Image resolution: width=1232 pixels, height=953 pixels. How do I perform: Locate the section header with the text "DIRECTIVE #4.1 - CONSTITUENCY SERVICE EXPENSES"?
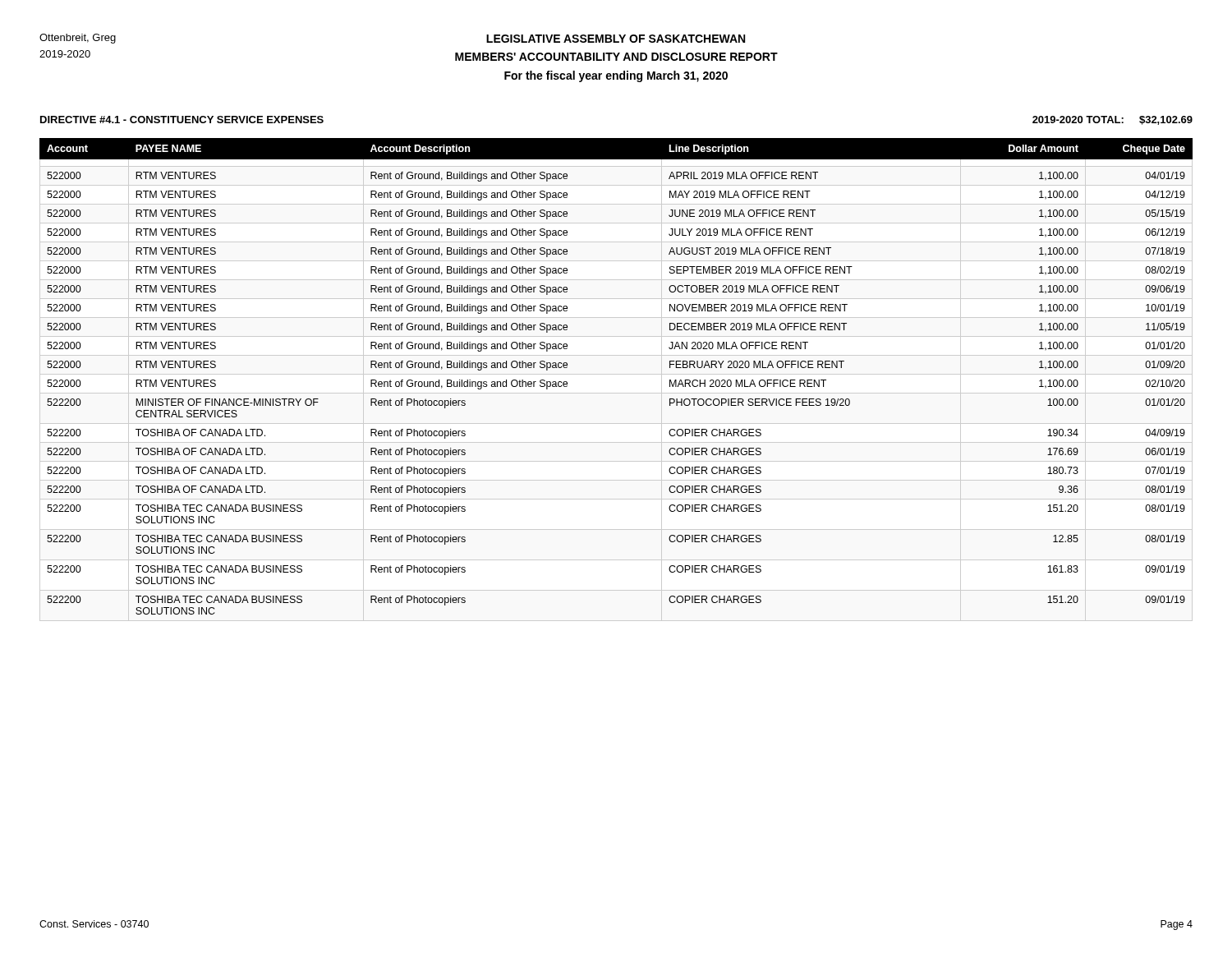click(x=182, y=120)
